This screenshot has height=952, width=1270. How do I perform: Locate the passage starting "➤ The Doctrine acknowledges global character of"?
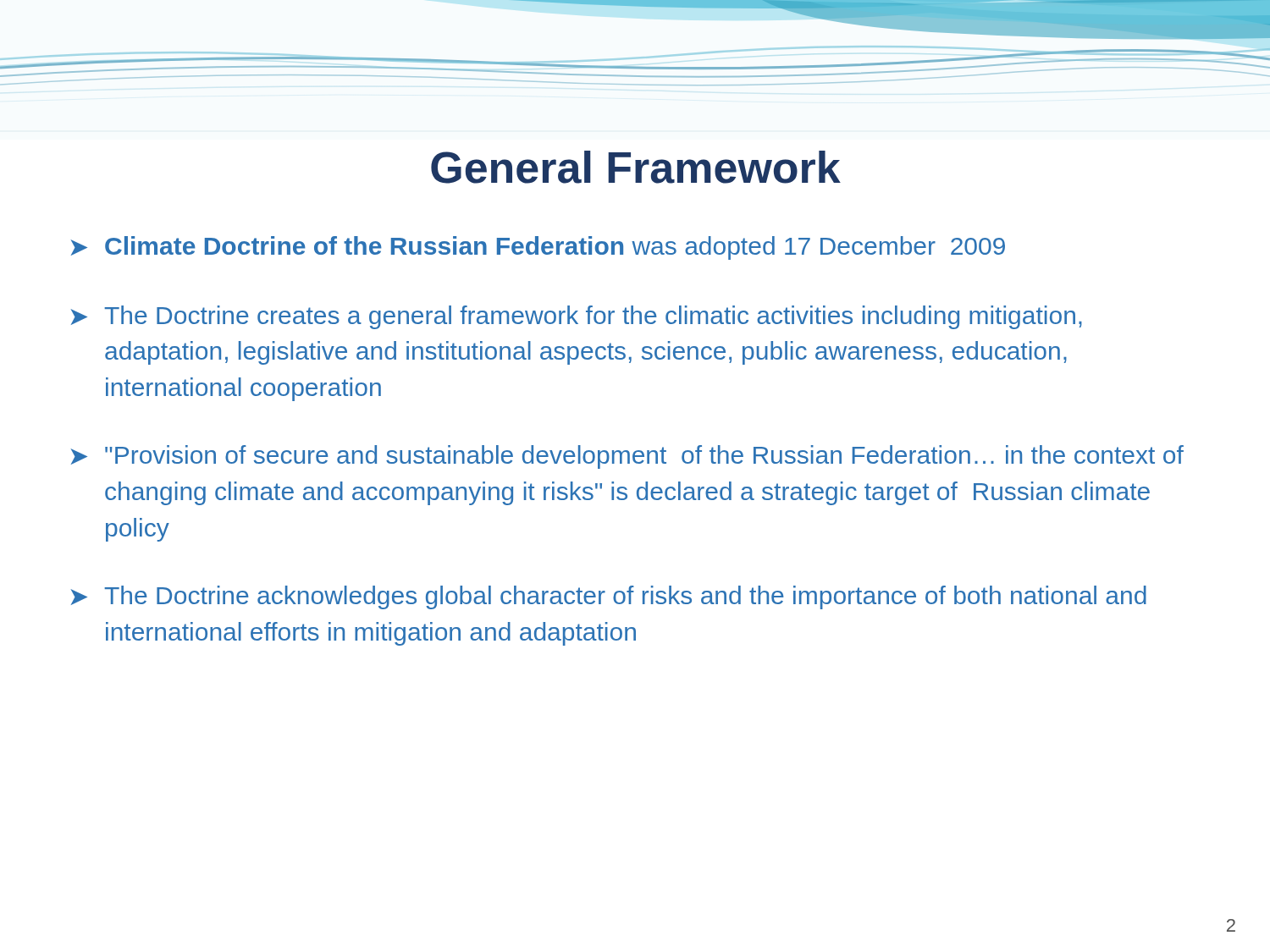pyautogui.click(x=635, y=614)
